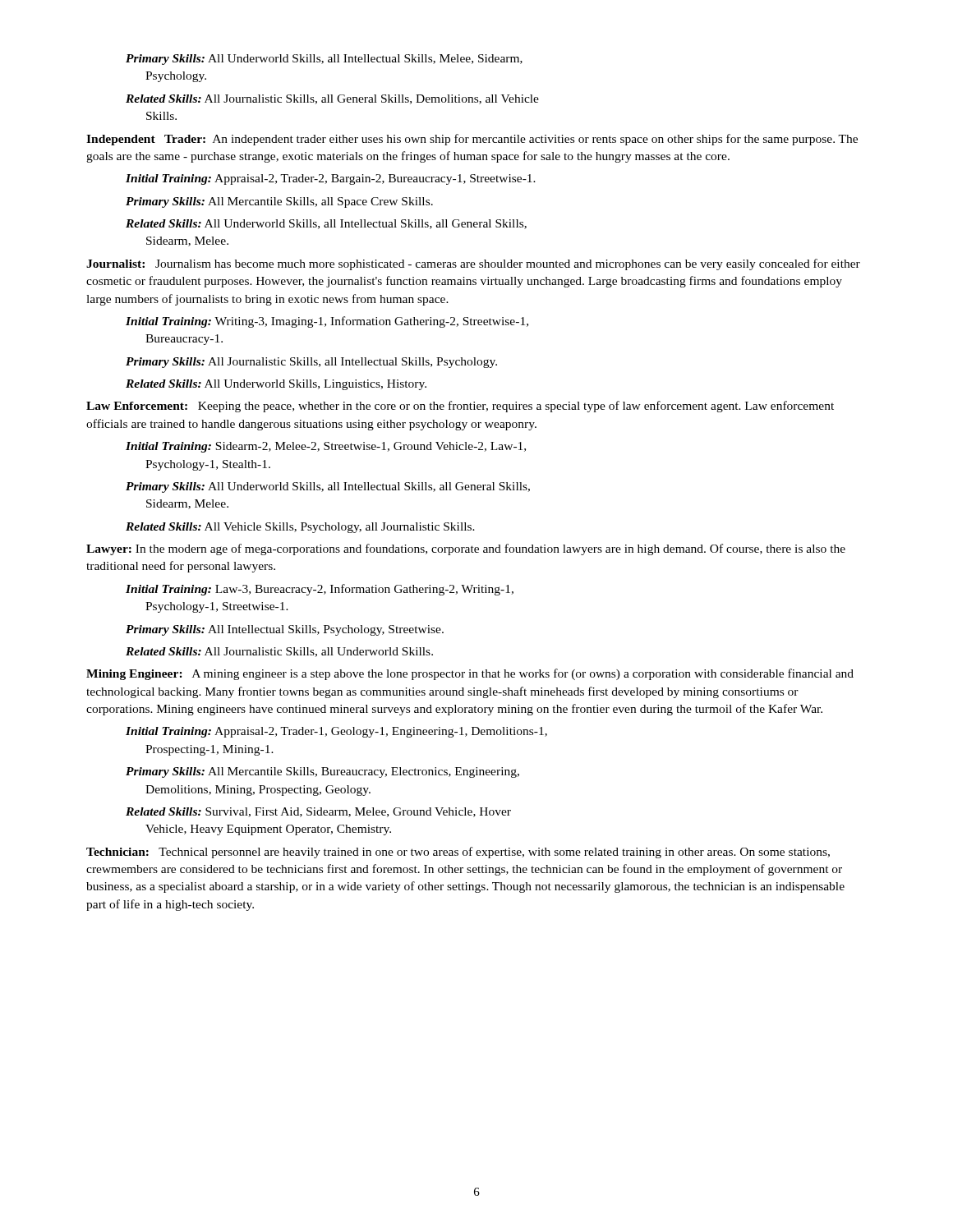Click the passage that begins "Lawyer: In the modern age of mega-corporations"
The height and width of the screenshot is (1232, 953).
coord(476,557)
